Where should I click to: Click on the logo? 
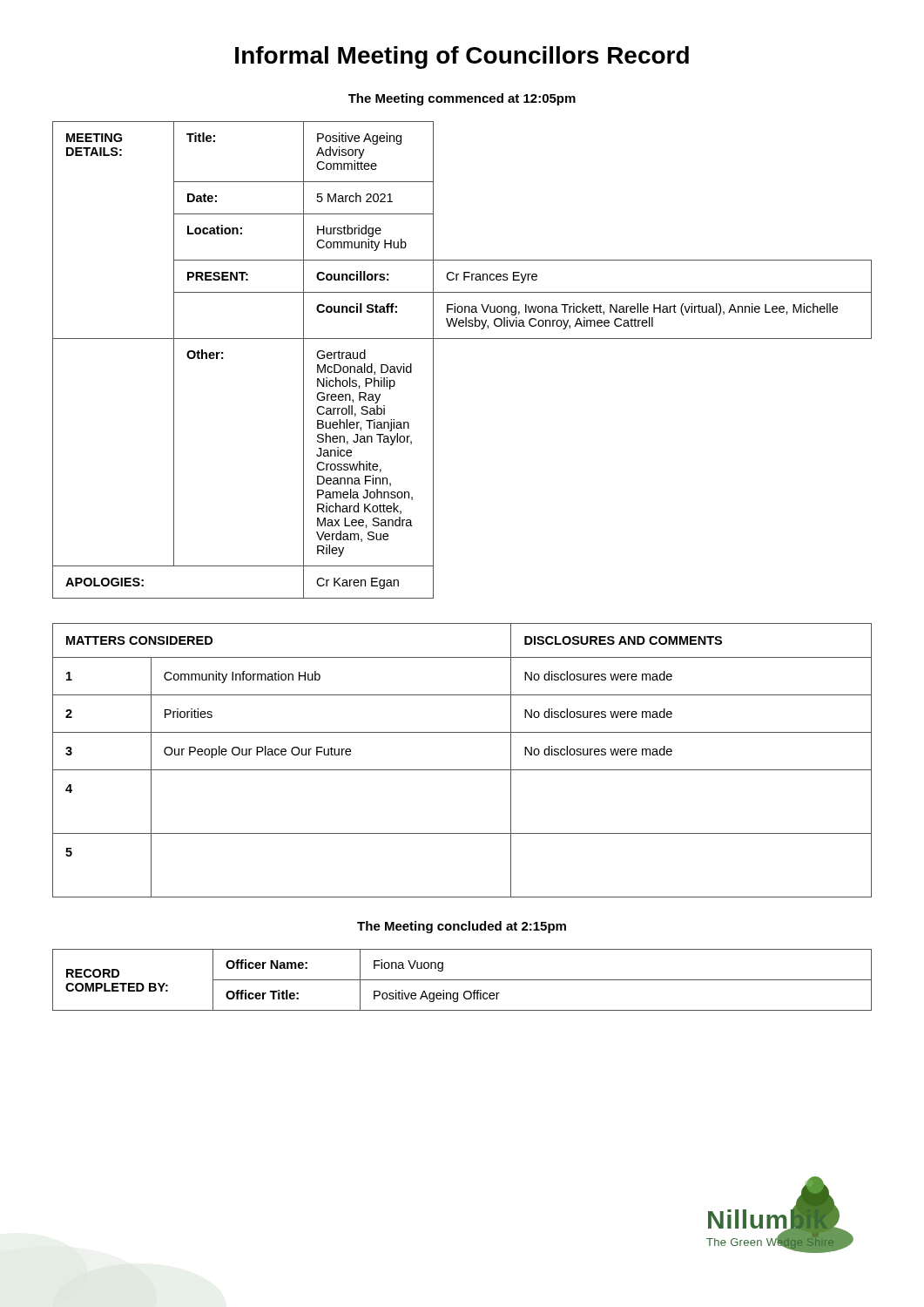coord(789,1216)
